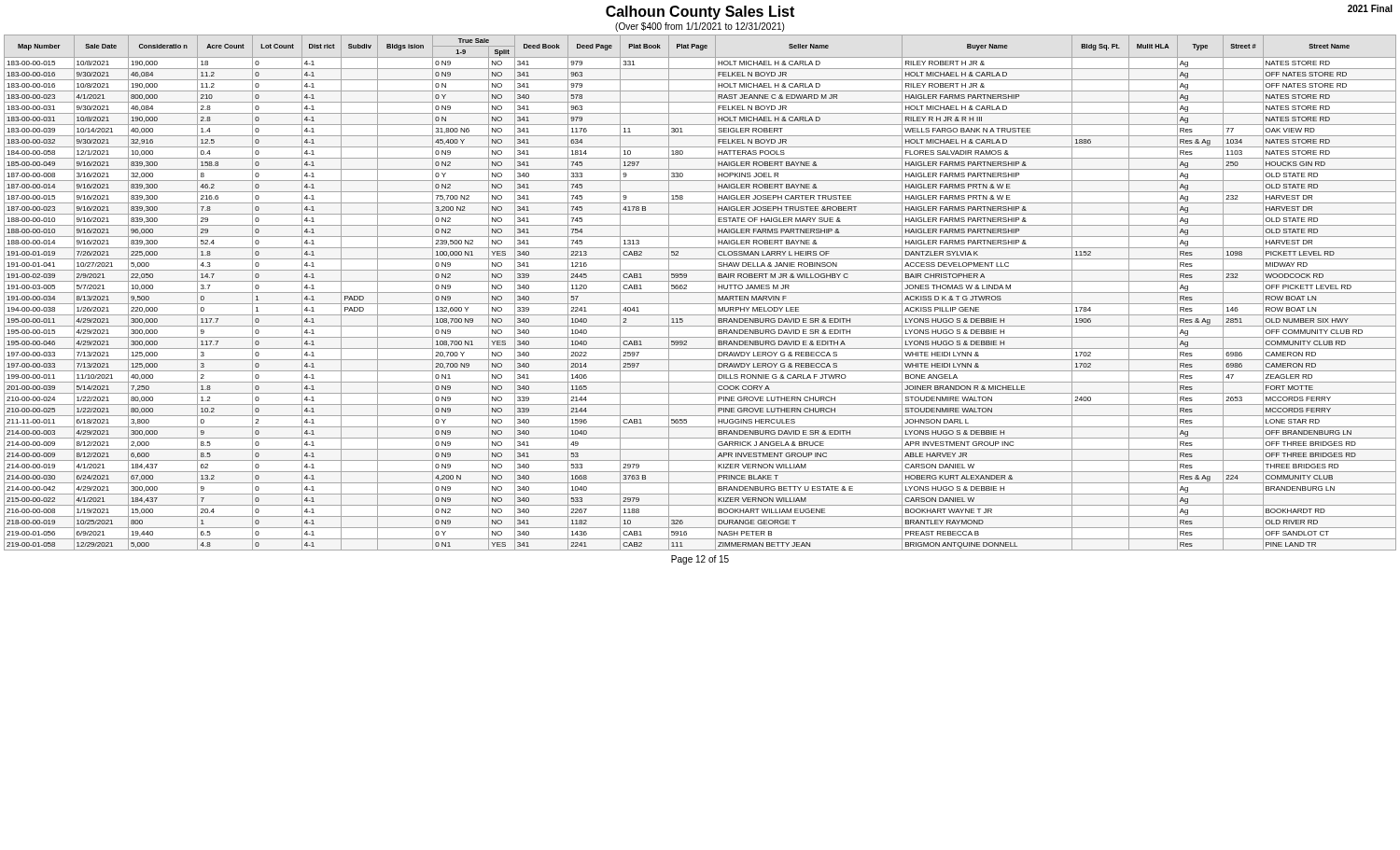Select the table

click(700, 292)
